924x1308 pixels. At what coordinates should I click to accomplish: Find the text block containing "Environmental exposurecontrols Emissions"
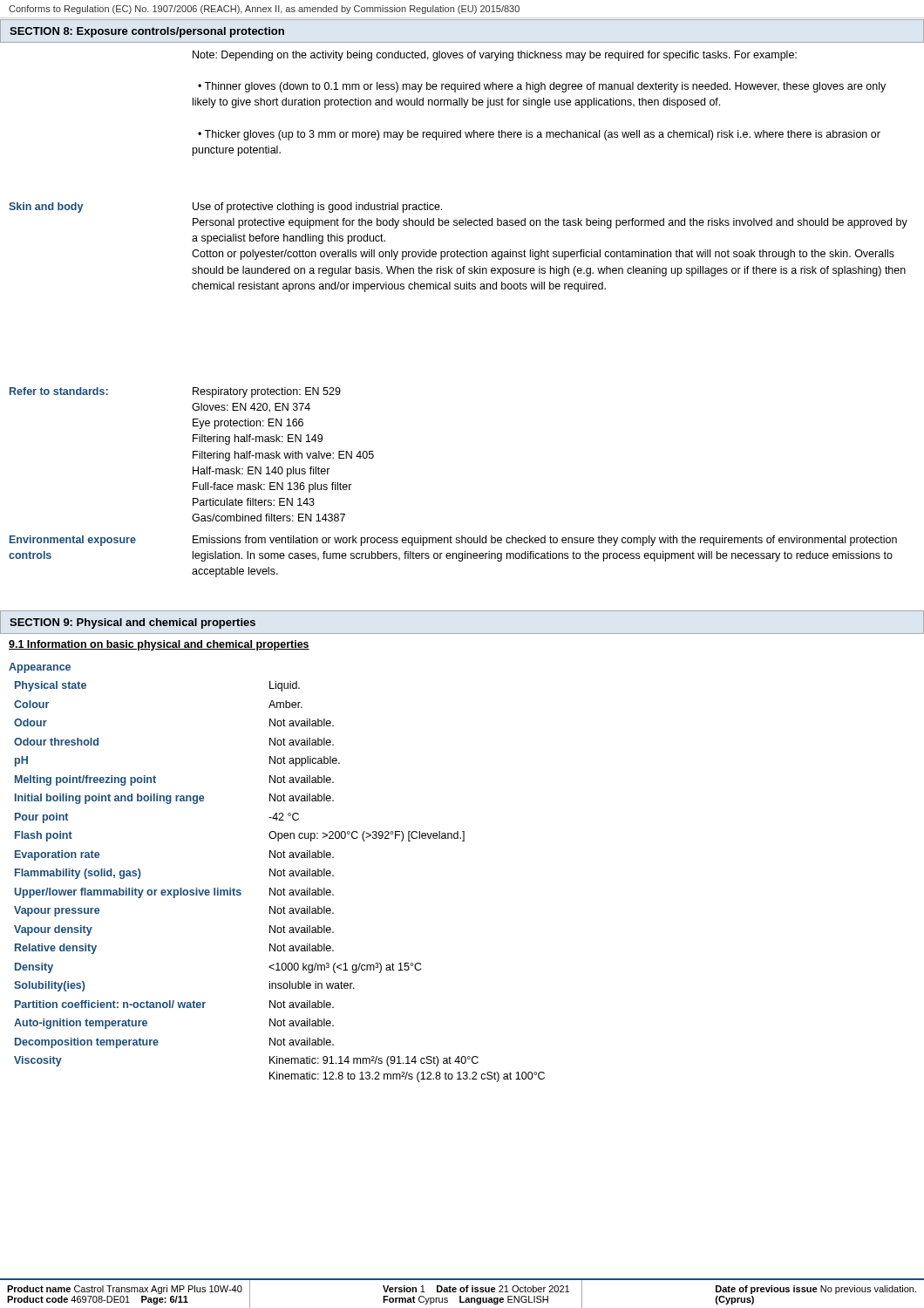tap(462, 556)
